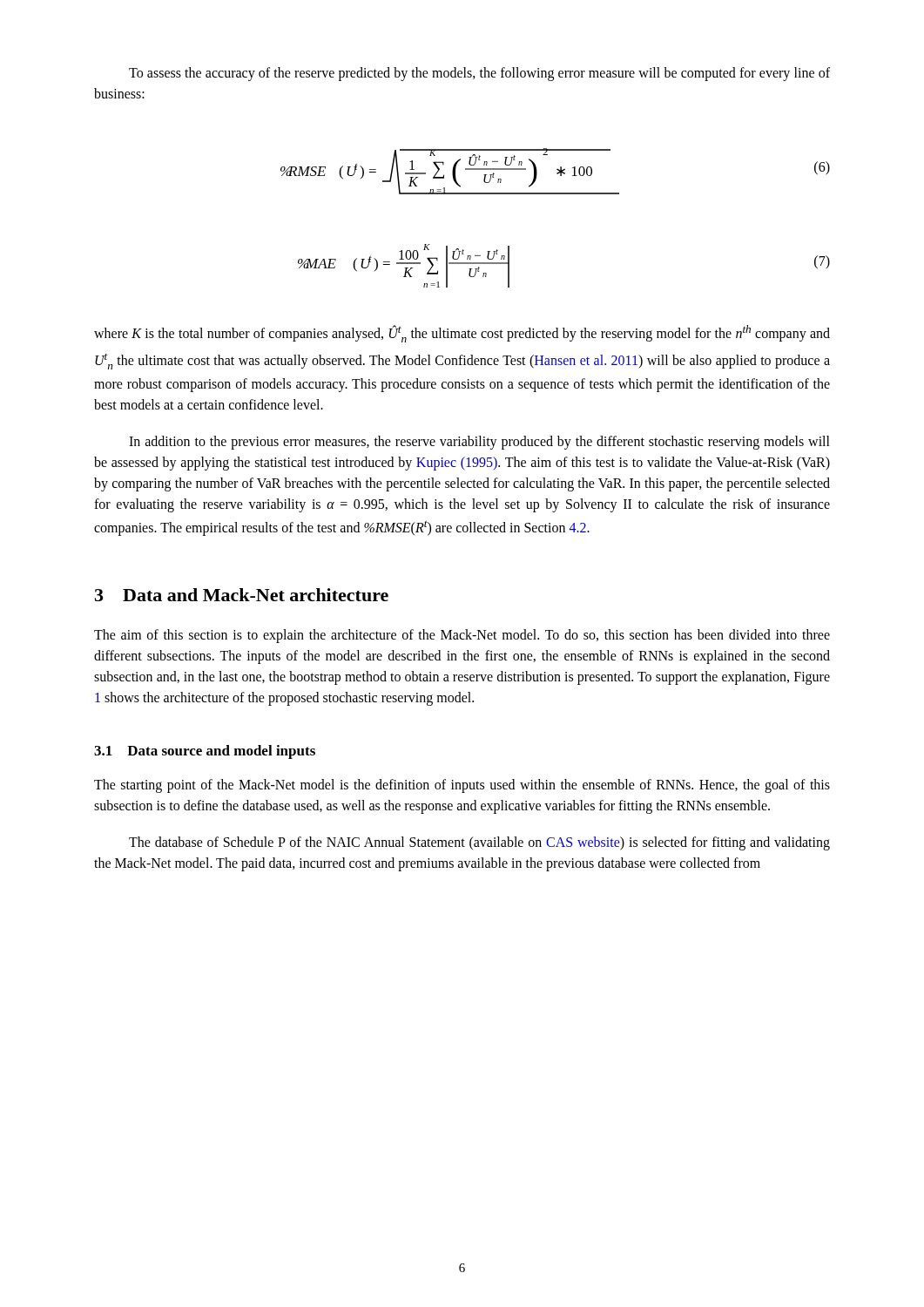Find the text block that says "The starting point of the Mack-Net model"
The image size is (924, 1307).
coord(462,795)
